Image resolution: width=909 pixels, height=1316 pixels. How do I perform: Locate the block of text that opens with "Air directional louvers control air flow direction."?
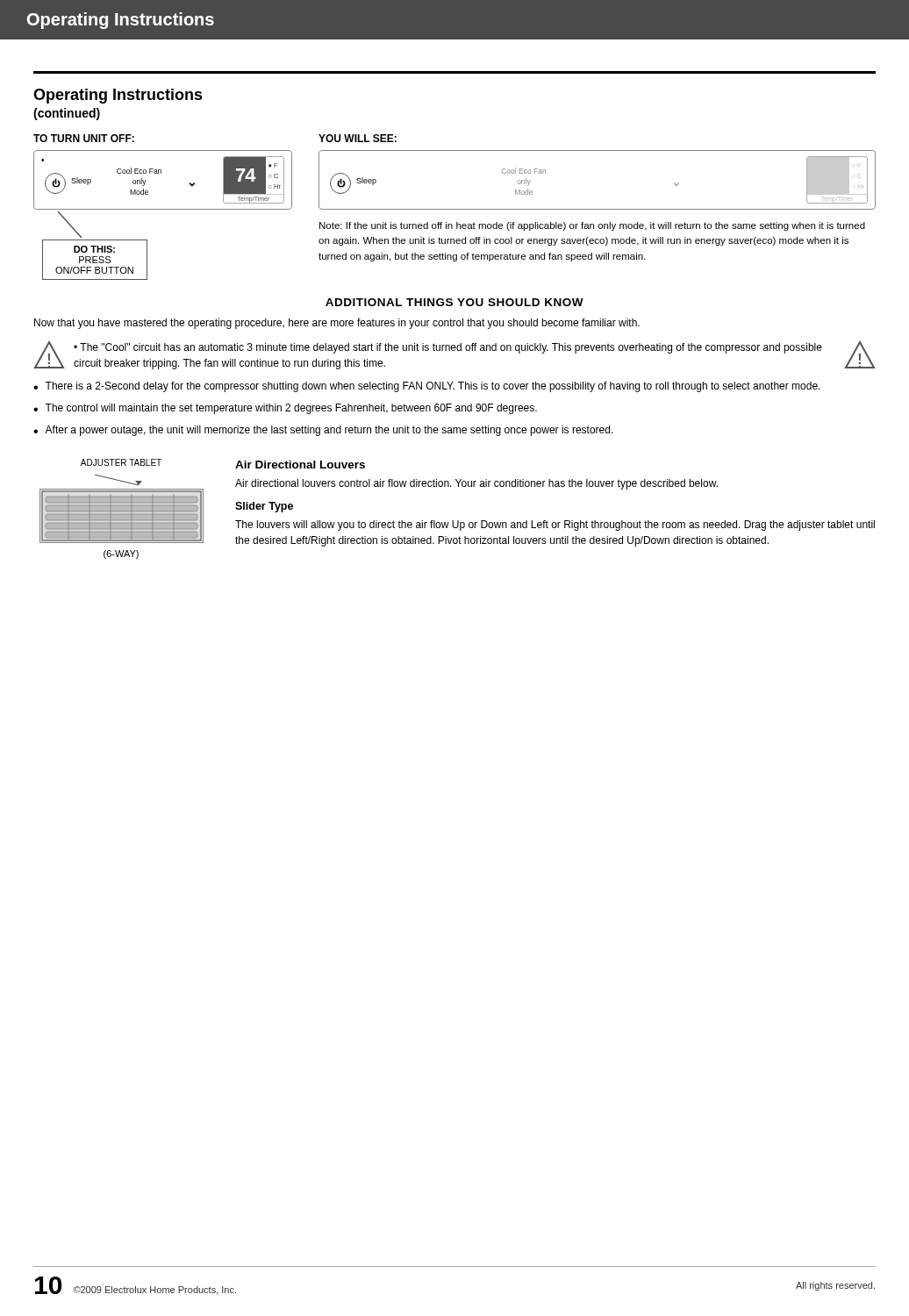477,483
